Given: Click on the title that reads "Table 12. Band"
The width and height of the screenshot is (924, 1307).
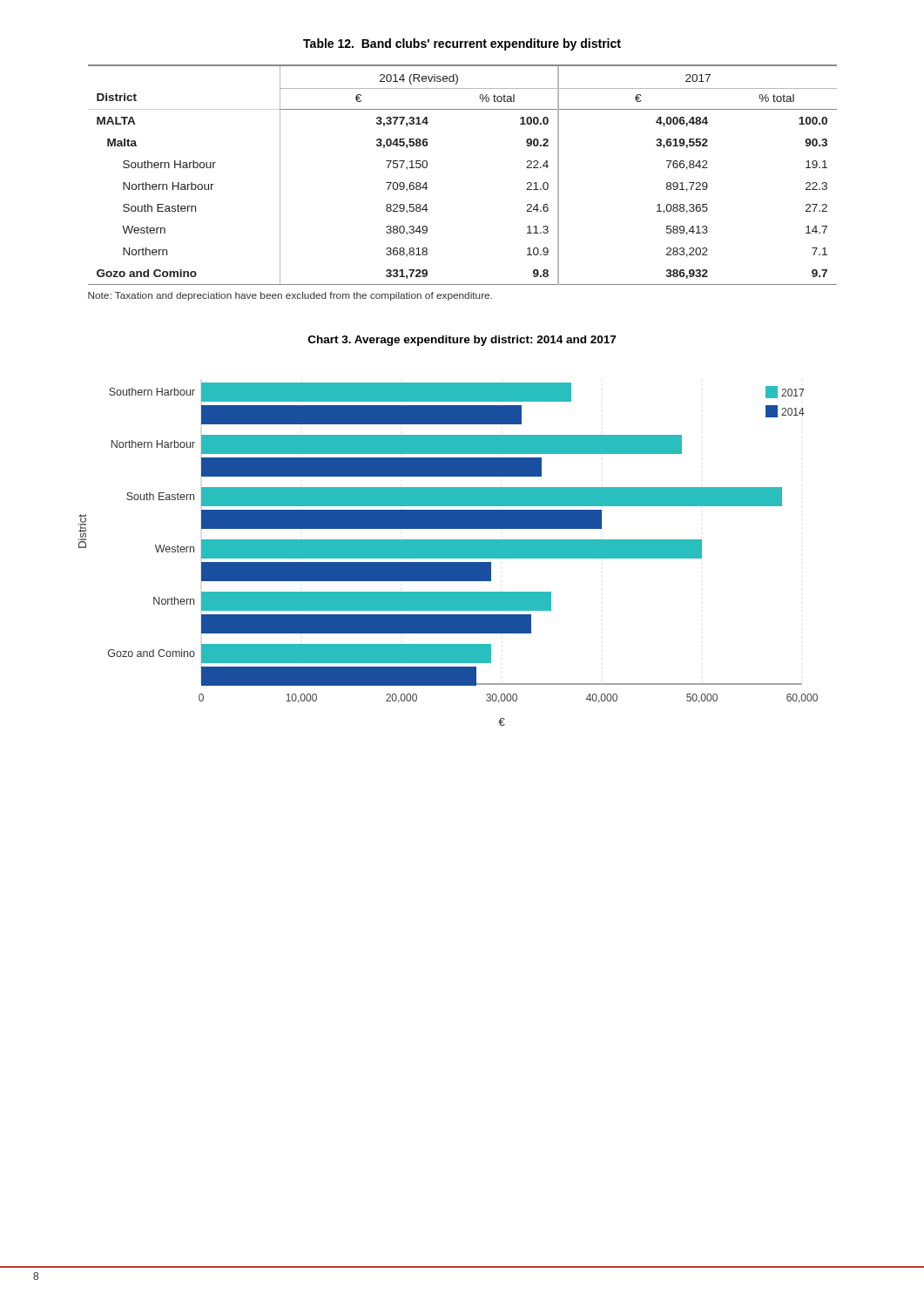Looking at the screenshot, I should click(462, 44).
